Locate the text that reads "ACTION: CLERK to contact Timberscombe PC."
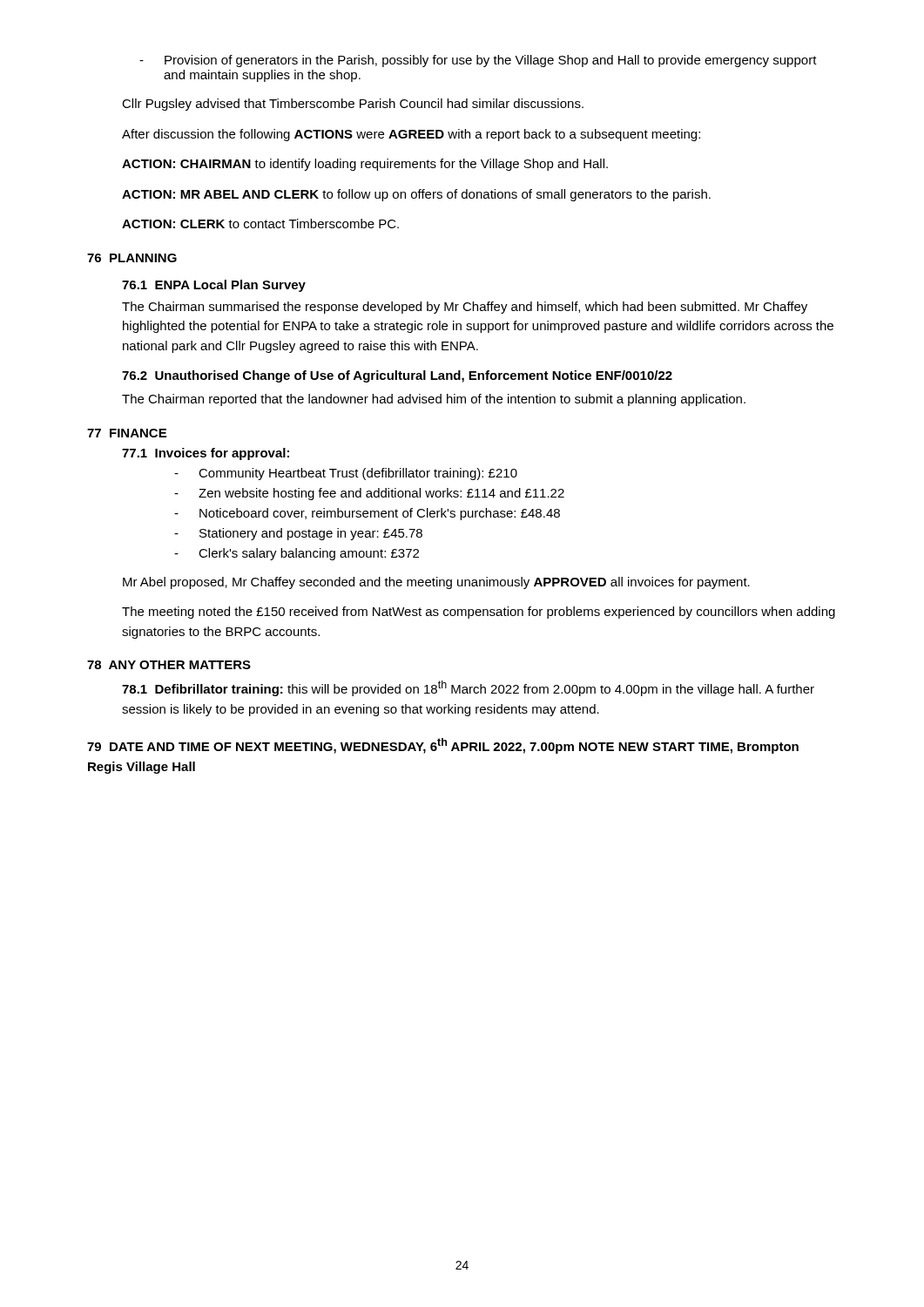The width and height of the screenshot is (924, 1307). tap(261, 223)
